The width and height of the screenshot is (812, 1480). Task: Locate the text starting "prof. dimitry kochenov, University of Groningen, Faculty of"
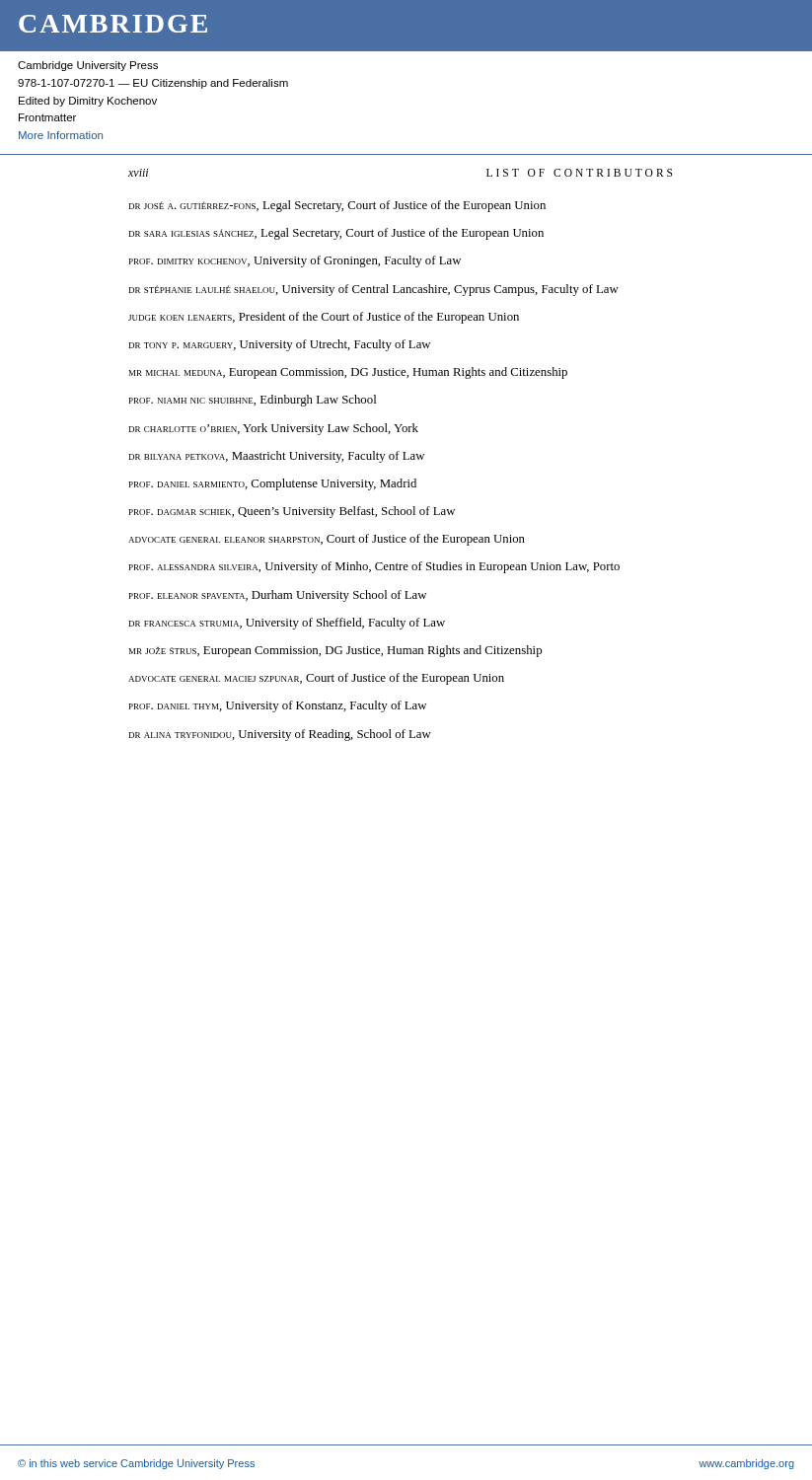coord(295,261)
